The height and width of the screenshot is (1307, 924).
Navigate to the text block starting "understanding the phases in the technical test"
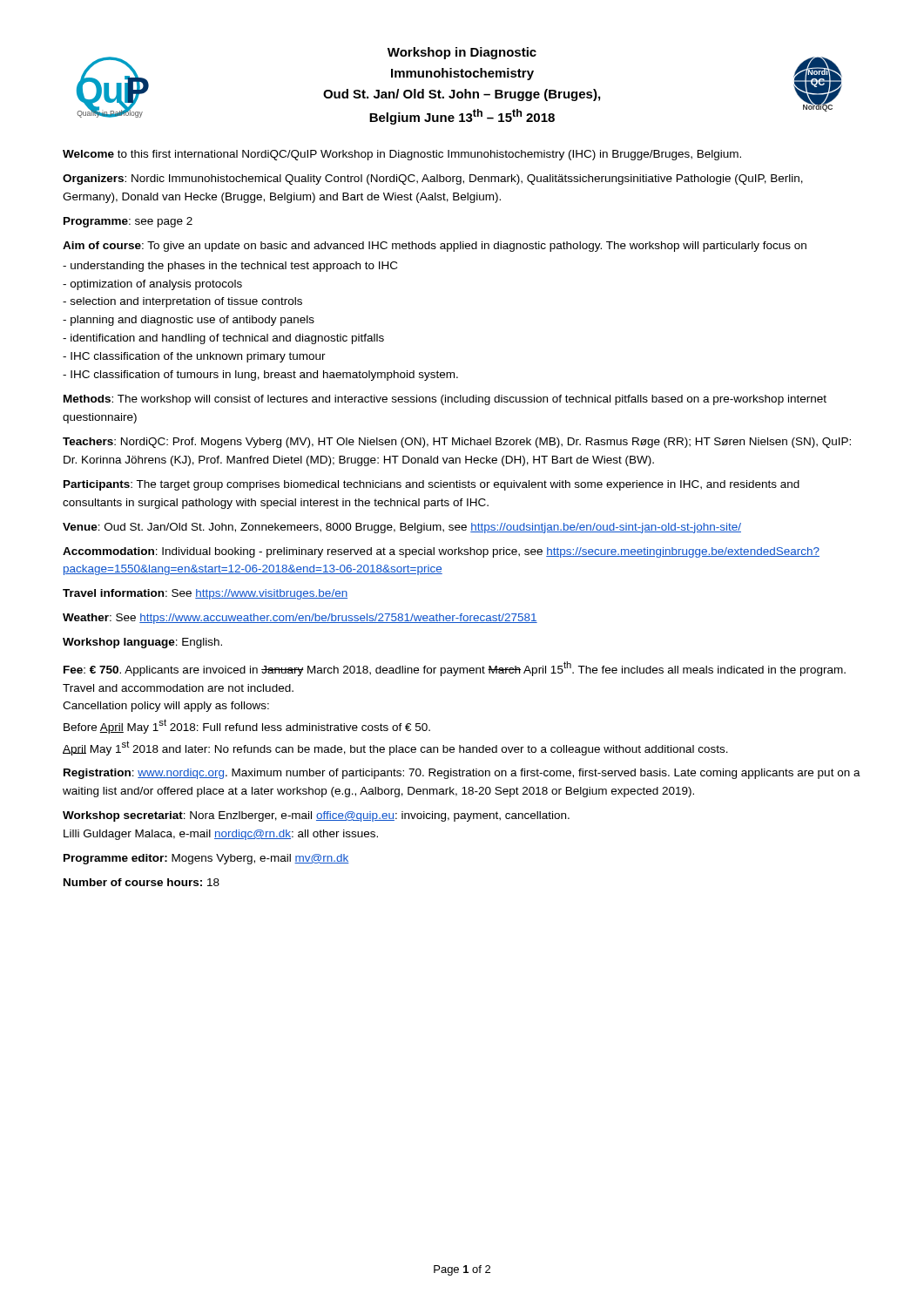pos(230,265)
